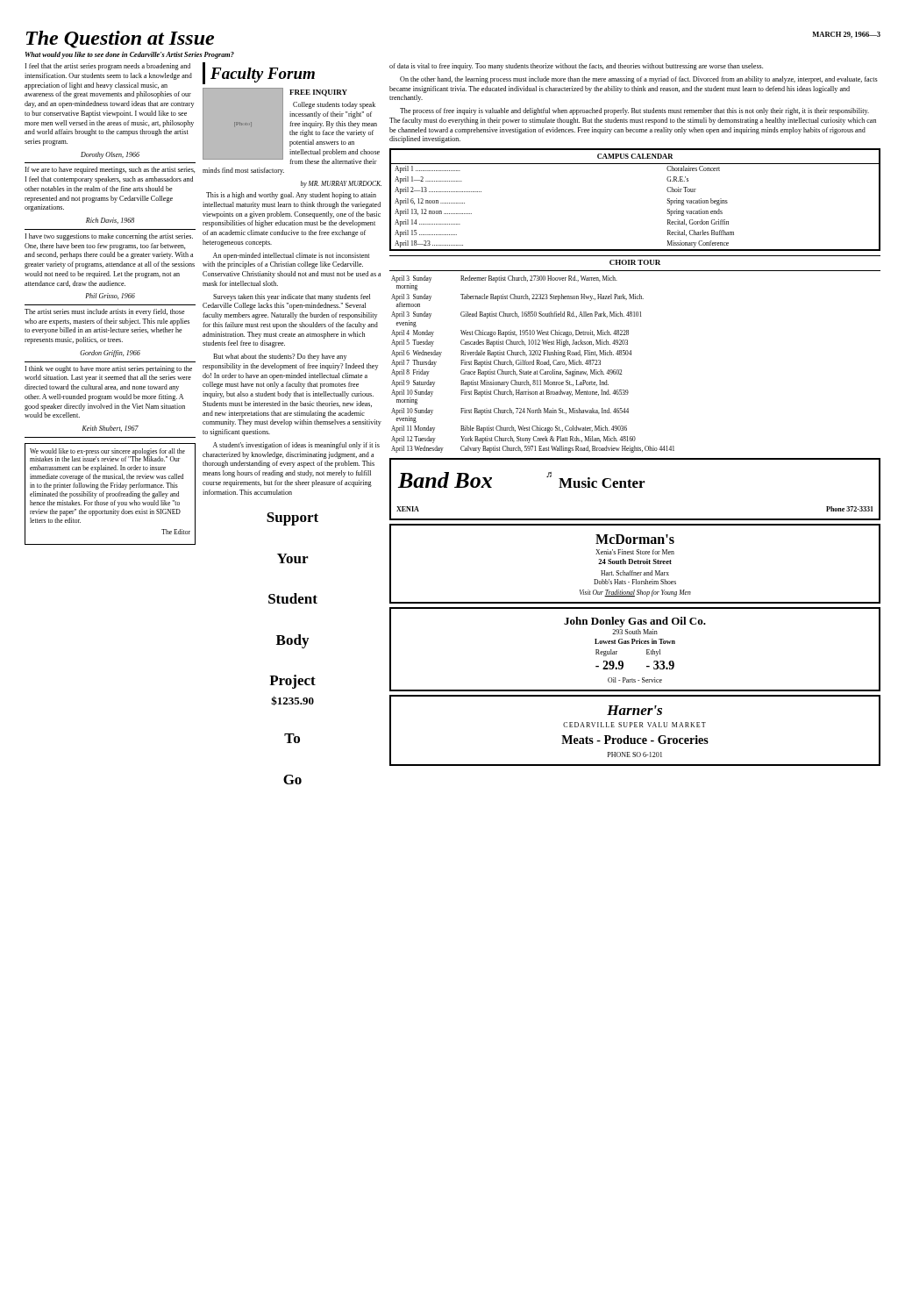
Task: Point to the block beginning "I feel that"
Action: pyautogui.click(x=110, y=105)
